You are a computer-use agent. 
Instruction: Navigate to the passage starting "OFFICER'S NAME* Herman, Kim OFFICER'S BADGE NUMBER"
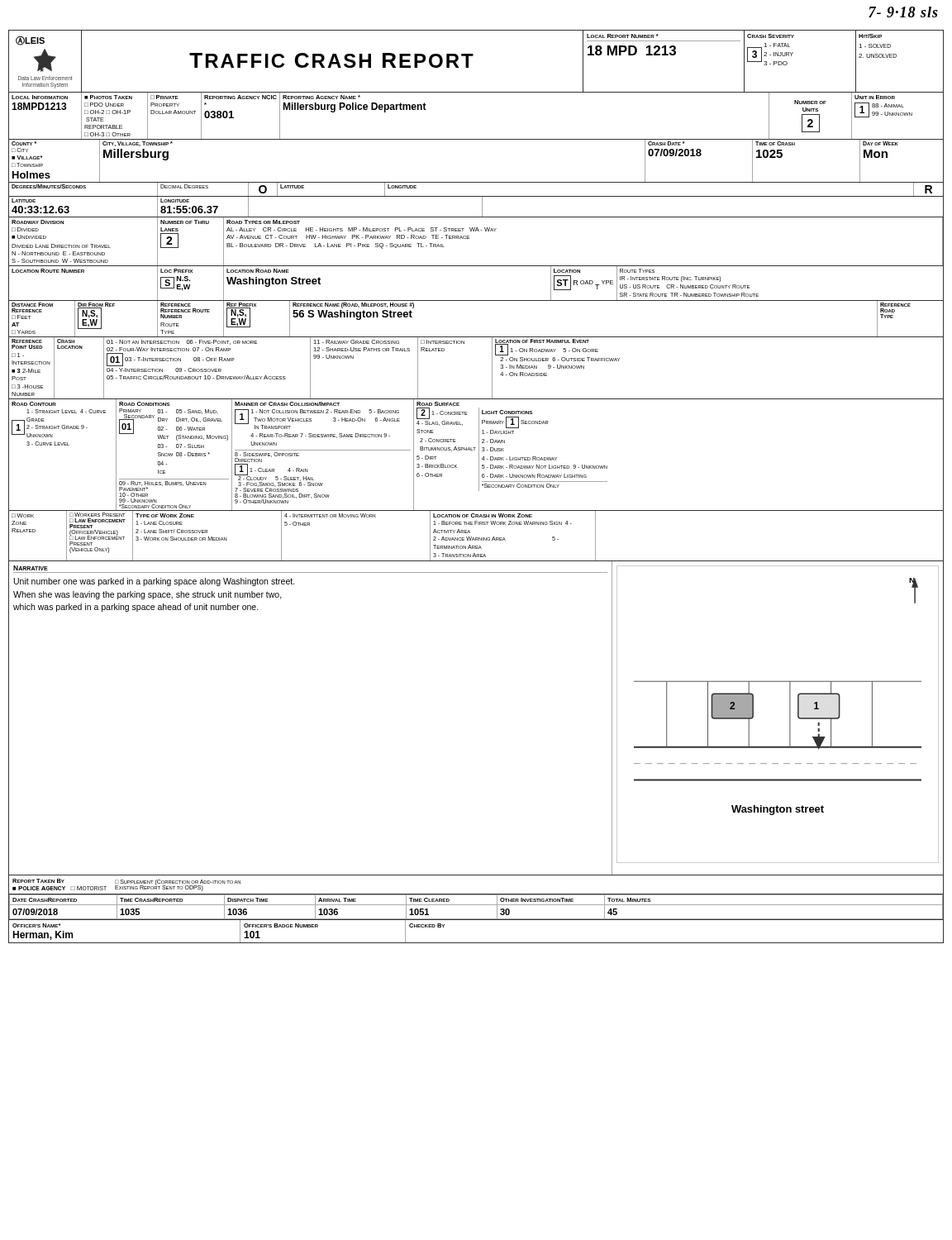[476, 931]
